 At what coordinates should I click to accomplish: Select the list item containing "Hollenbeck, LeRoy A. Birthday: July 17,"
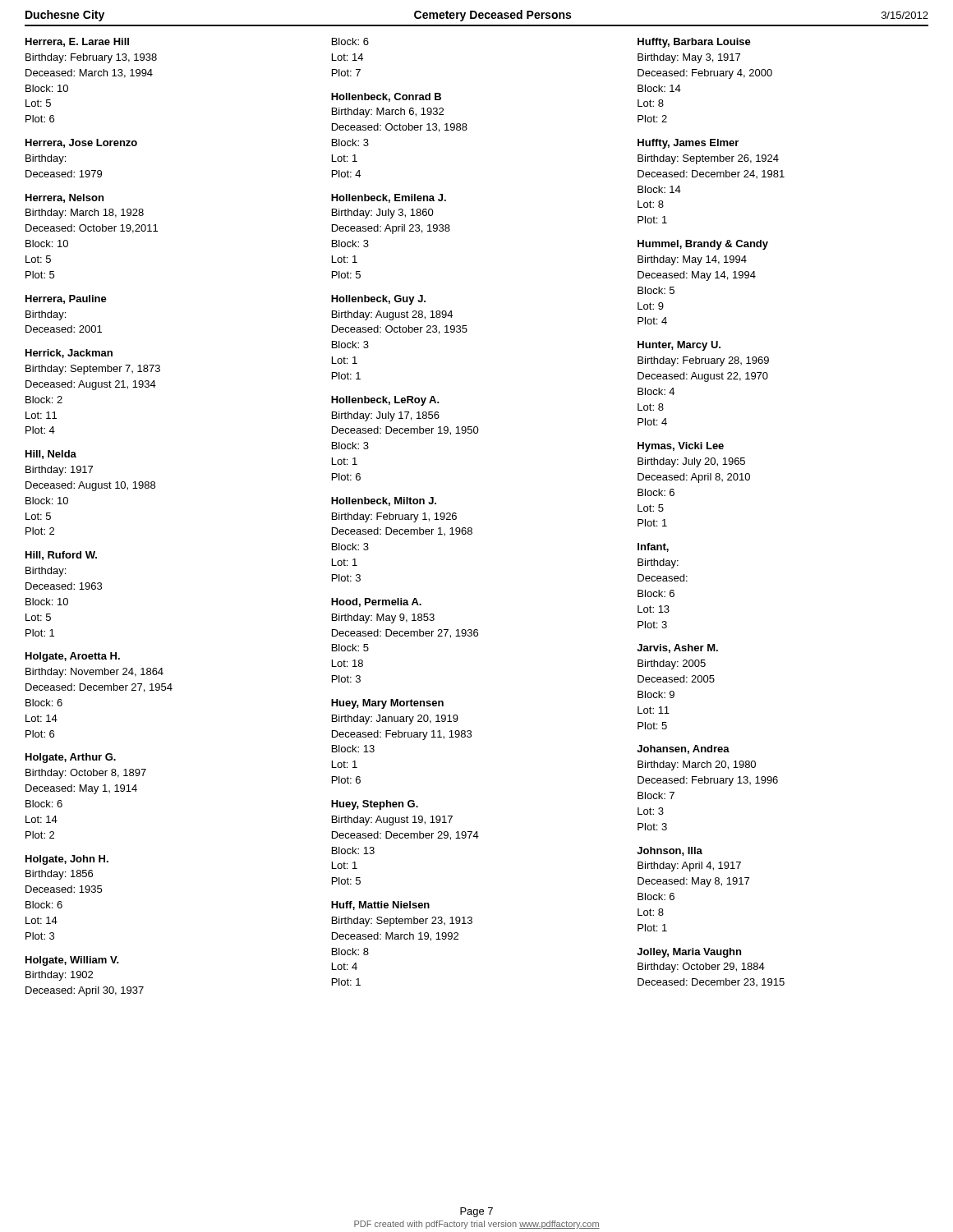476,438
